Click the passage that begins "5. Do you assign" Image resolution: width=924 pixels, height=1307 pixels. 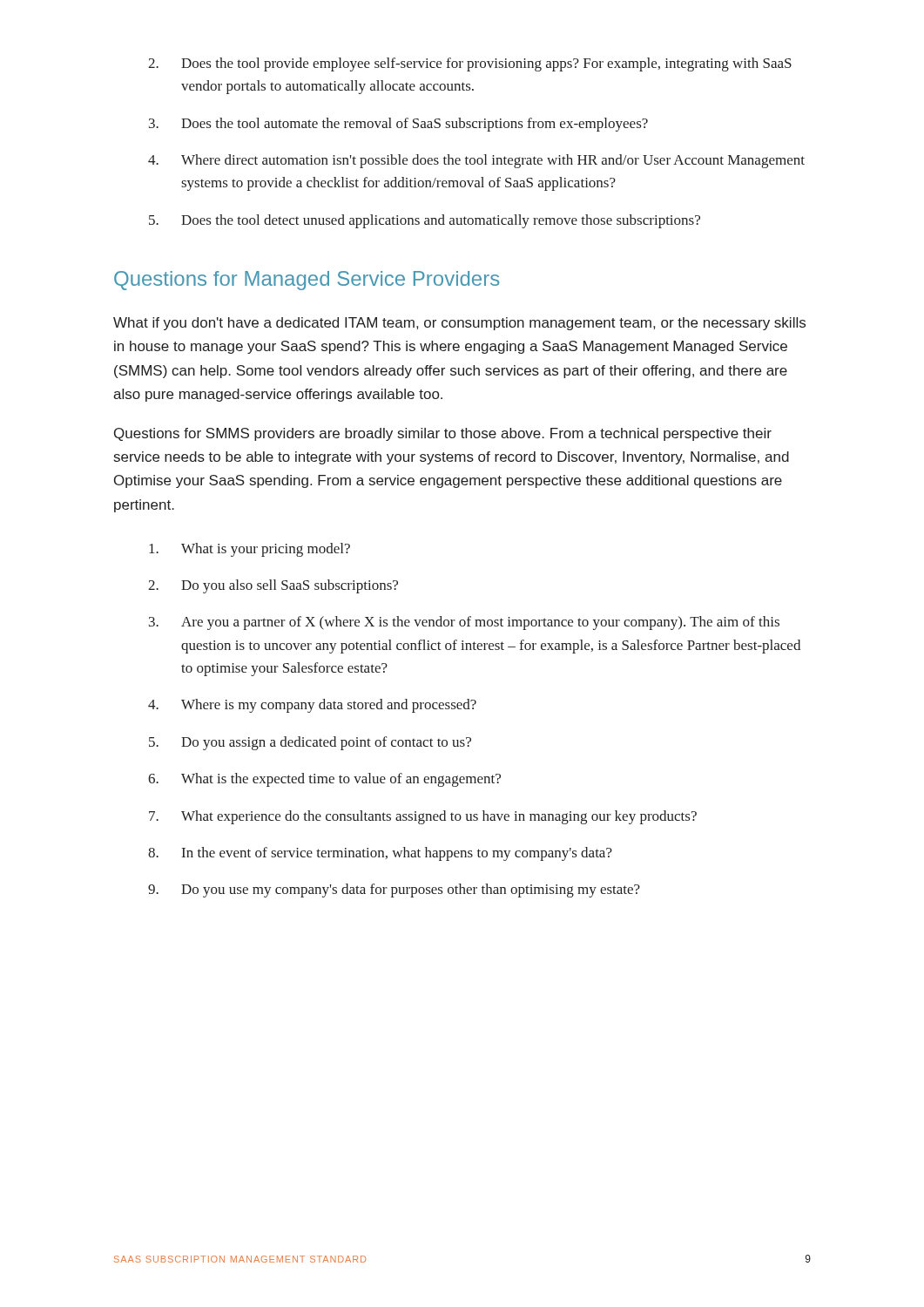pyautogui.click(x=479, y=742)
